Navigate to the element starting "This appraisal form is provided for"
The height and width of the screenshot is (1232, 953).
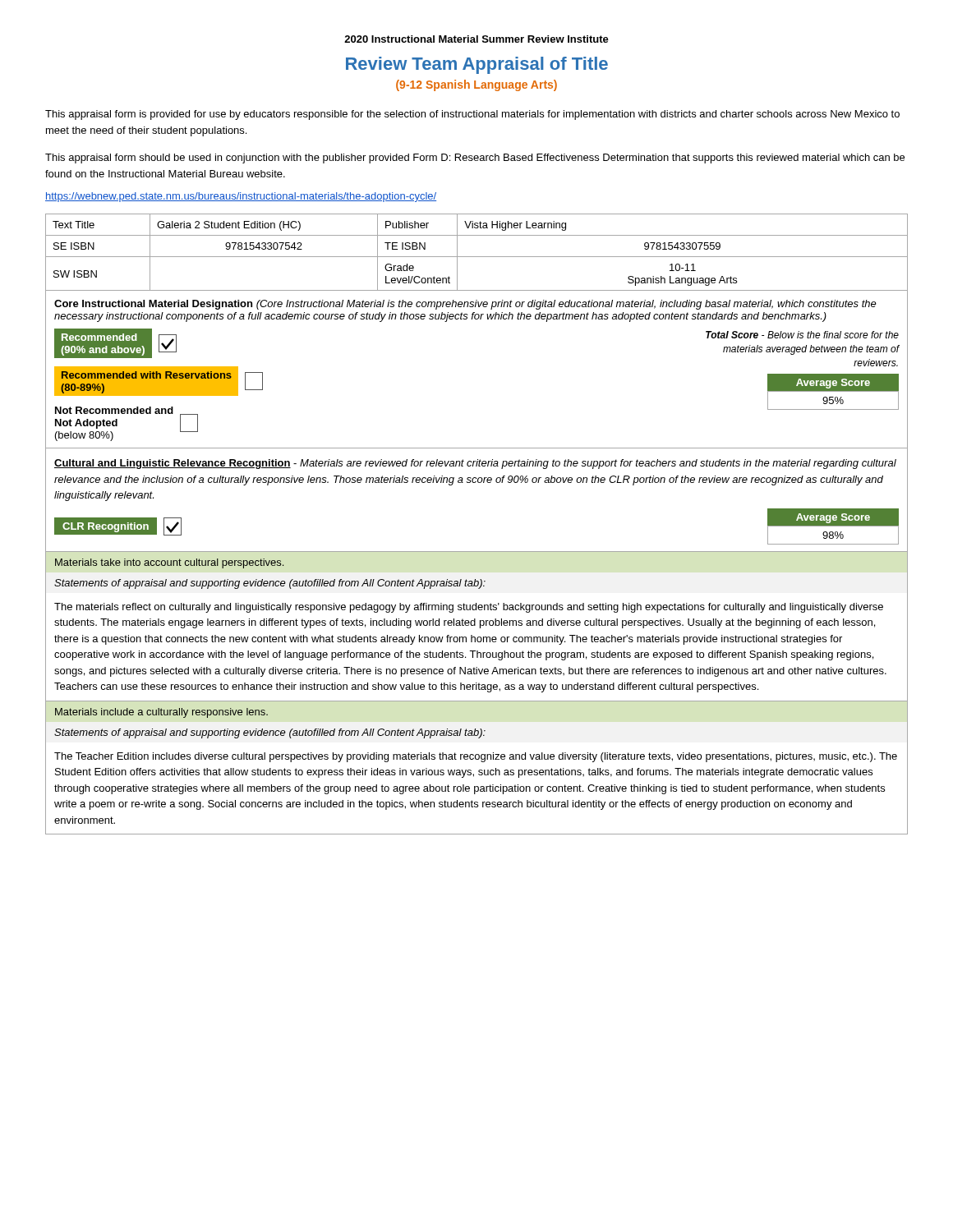pyautogui.click(x=473, y=122)
